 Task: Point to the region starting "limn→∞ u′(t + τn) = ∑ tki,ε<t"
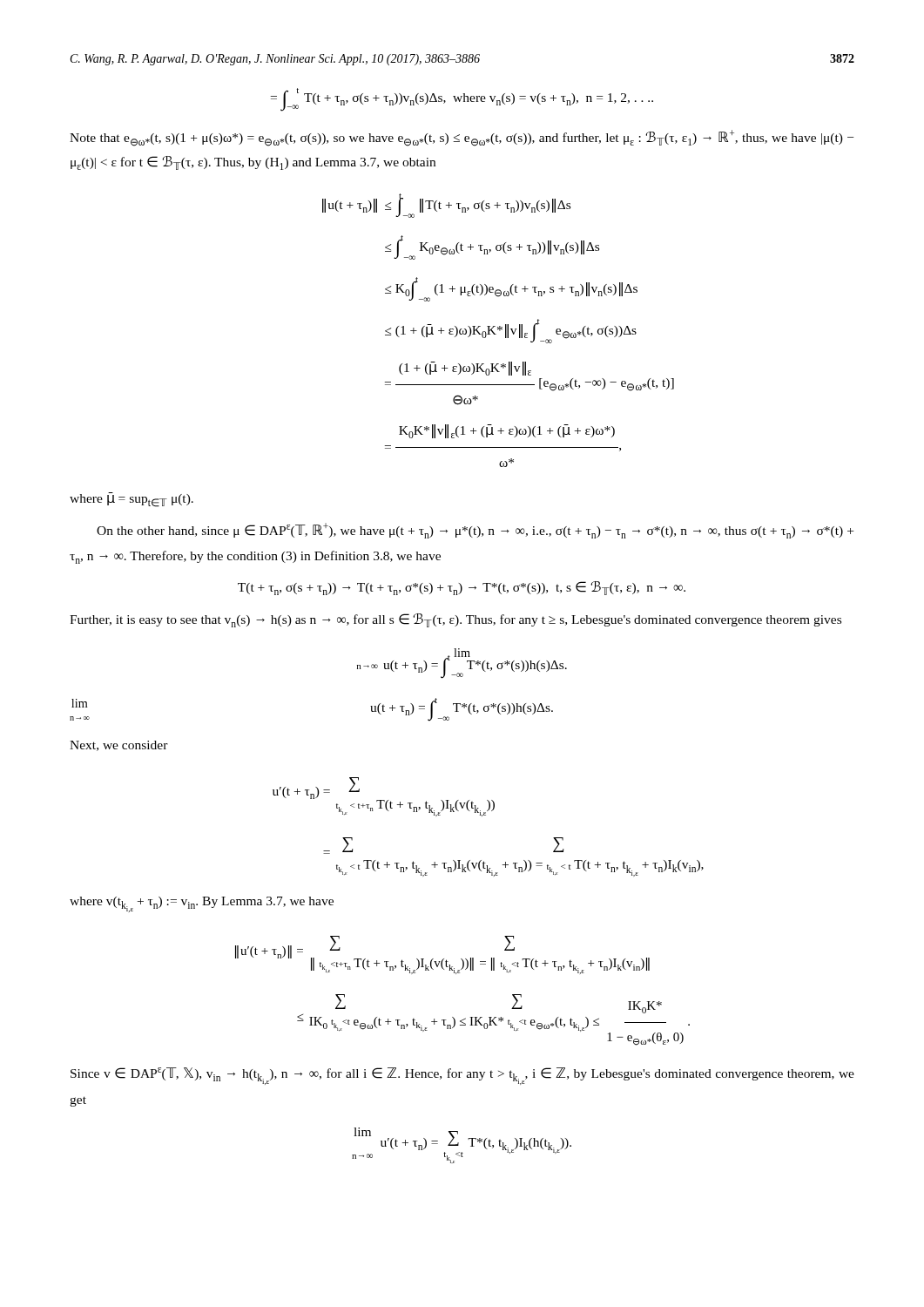pyautogui.click(x=462, y=1144)
